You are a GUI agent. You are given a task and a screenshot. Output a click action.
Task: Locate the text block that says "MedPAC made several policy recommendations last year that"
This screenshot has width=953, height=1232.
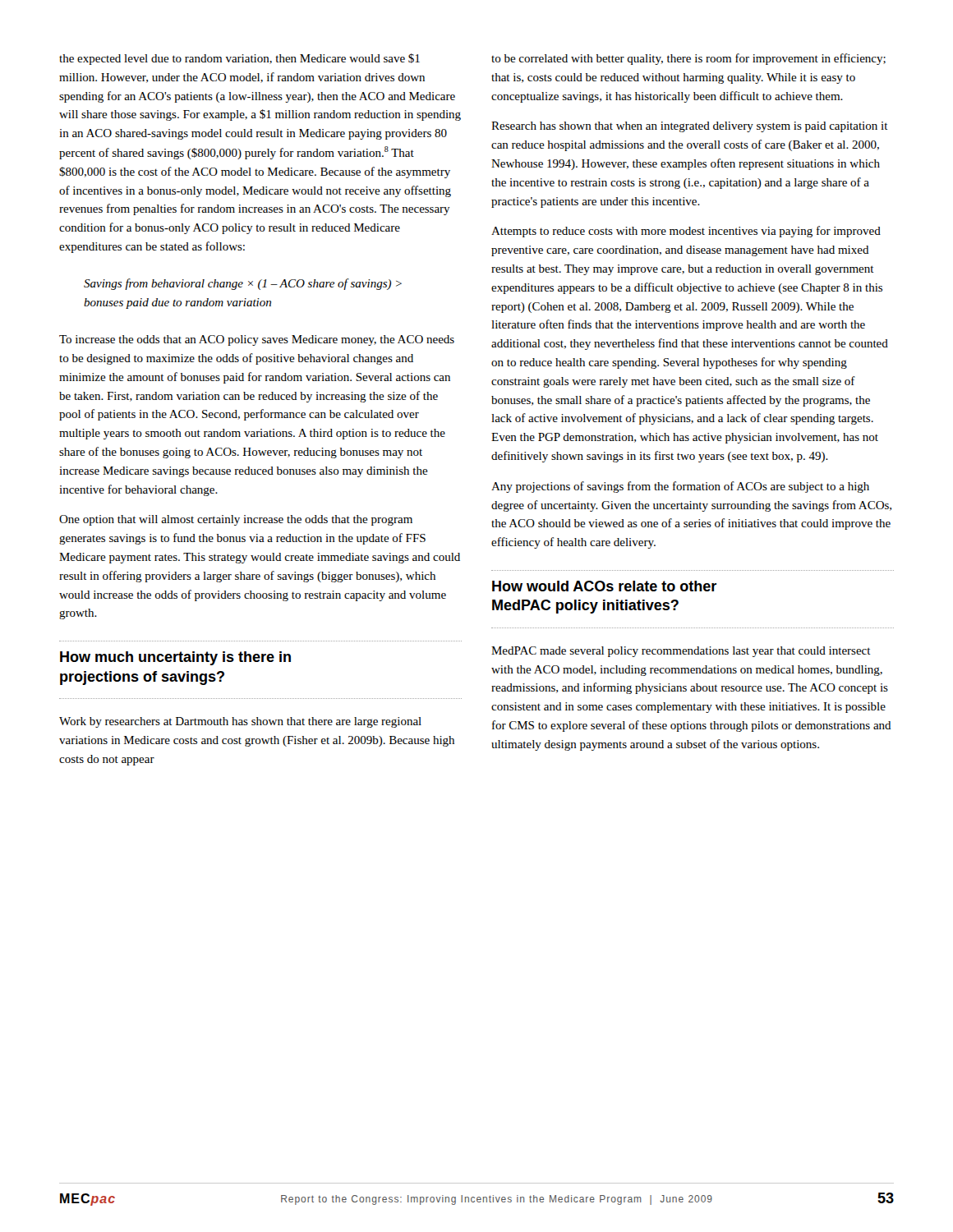point(693,697)
